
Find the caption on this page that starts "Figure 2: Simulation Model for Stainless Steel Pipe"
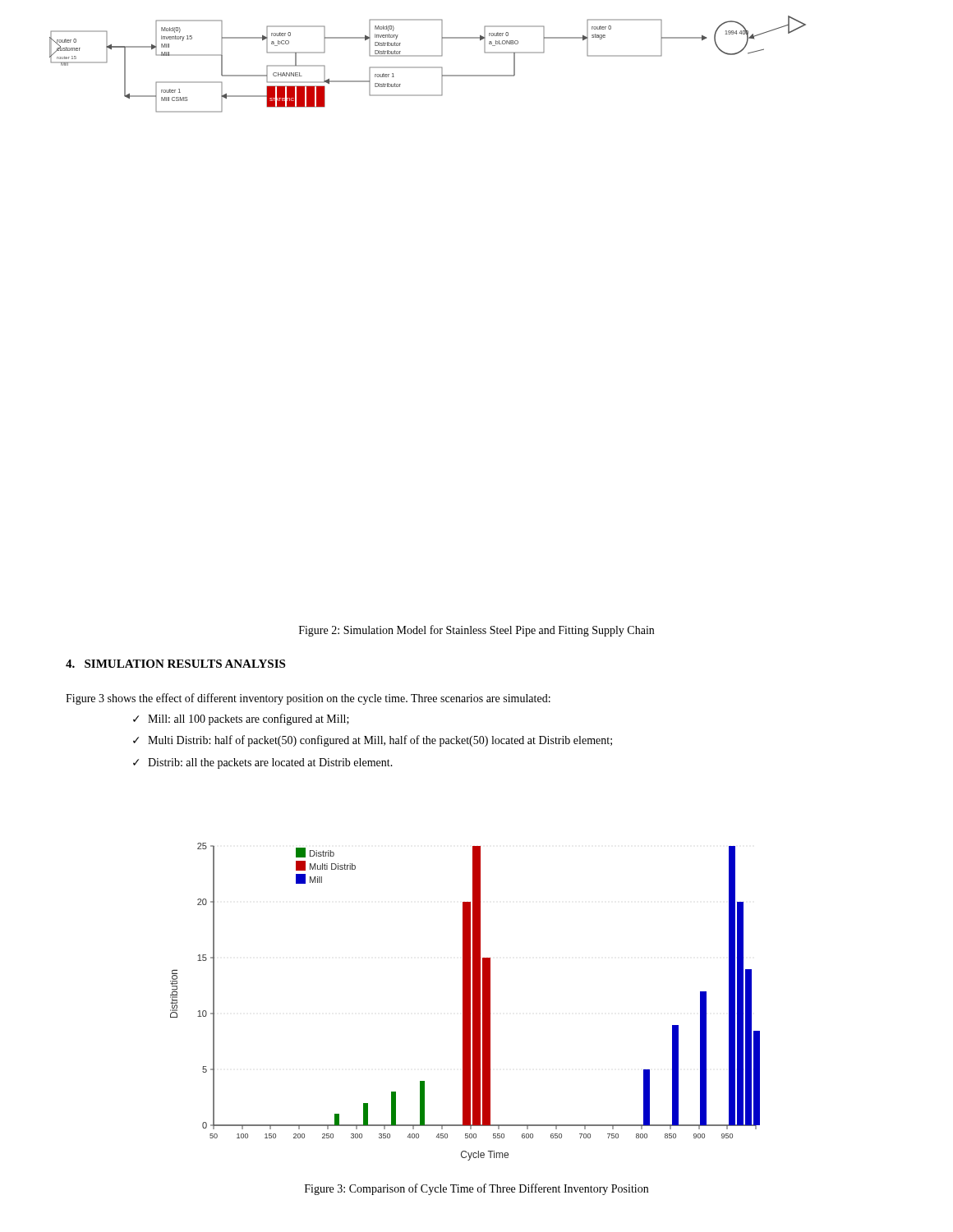click(476, 630)
